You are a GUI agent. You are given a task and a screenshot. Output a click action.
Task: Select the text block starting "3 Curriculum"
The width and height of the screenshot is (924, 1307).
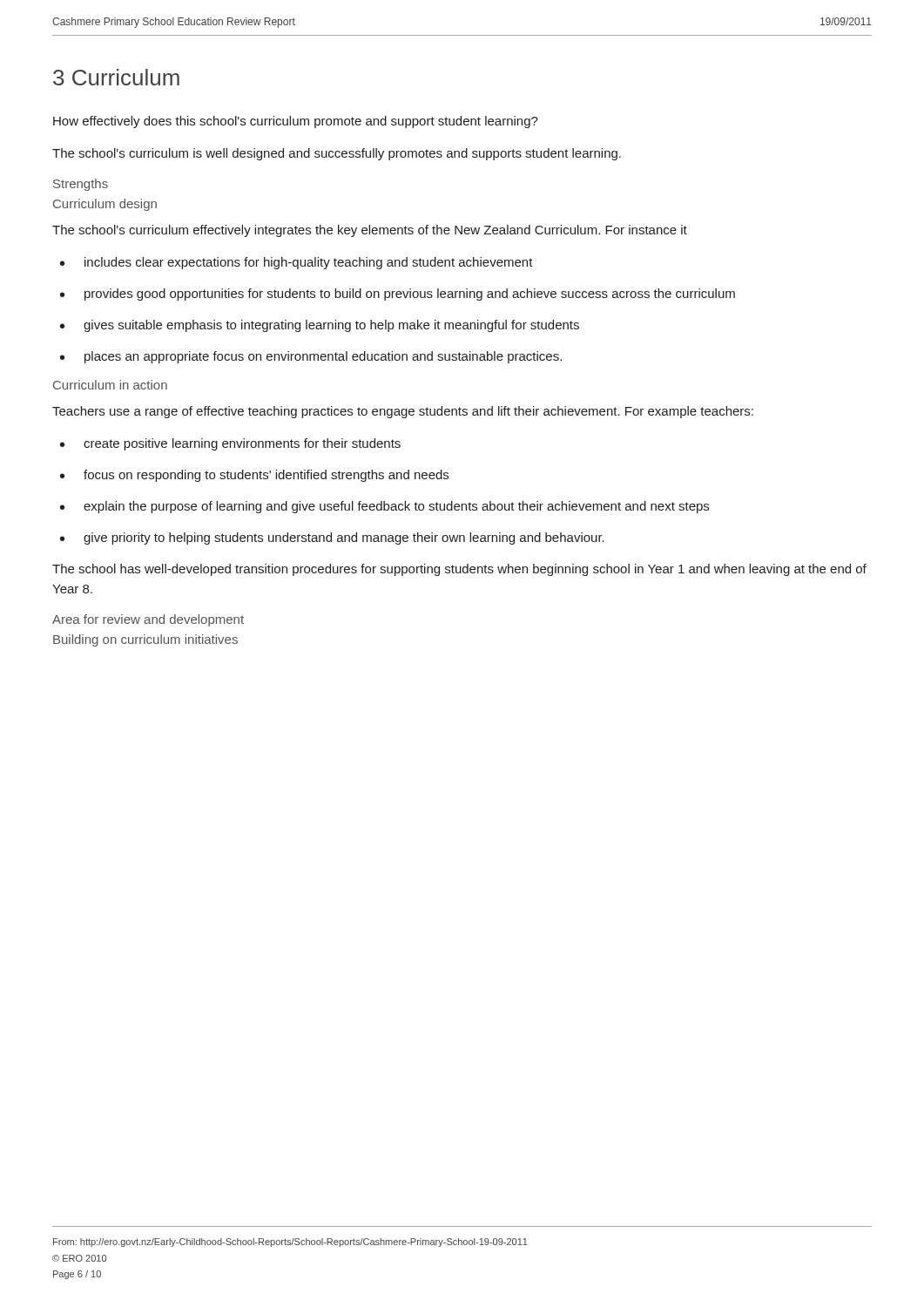(116, 78)
